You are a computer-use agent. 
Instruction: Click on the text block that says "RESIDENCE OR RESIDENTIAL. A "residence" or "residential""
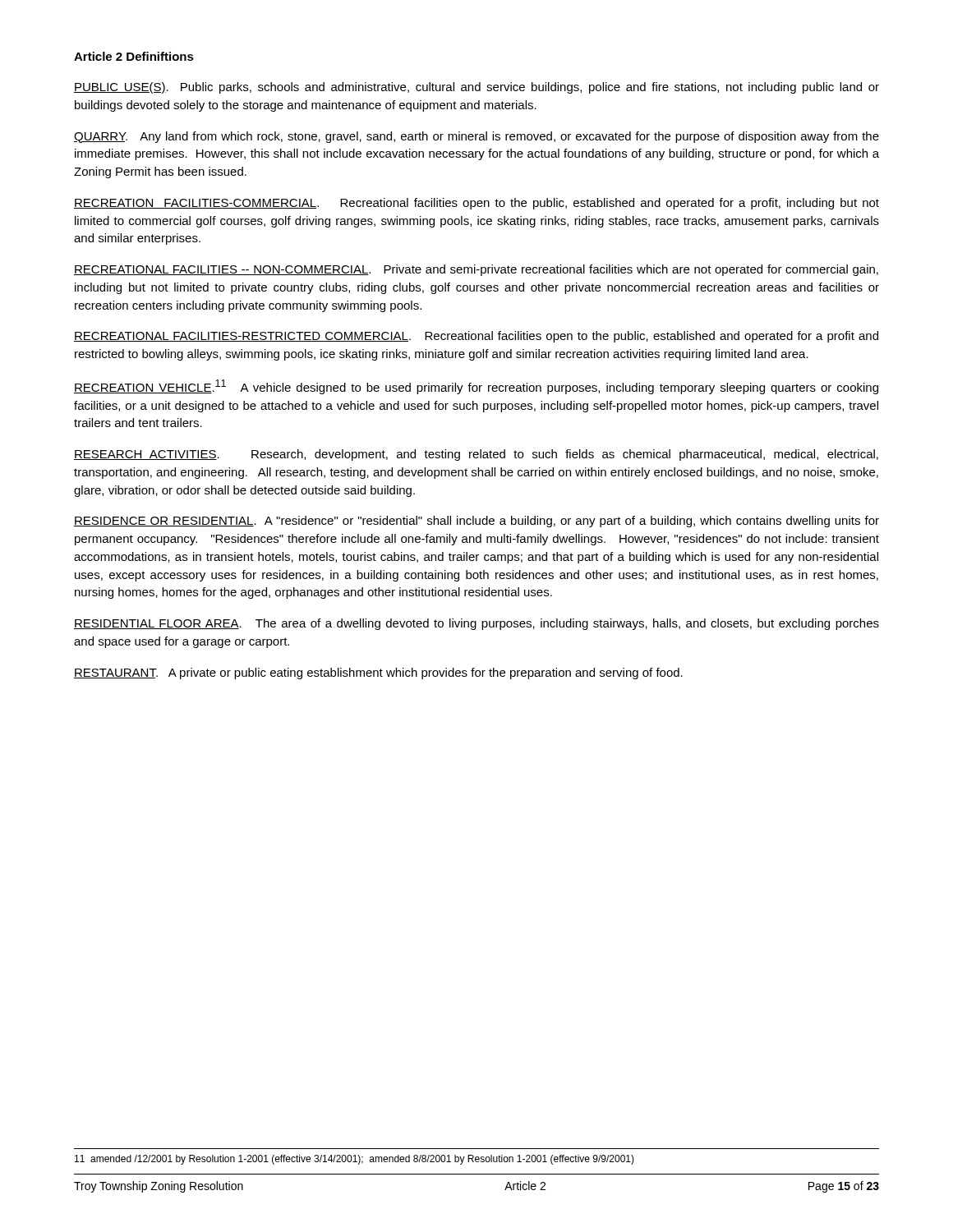pos(476,556)
